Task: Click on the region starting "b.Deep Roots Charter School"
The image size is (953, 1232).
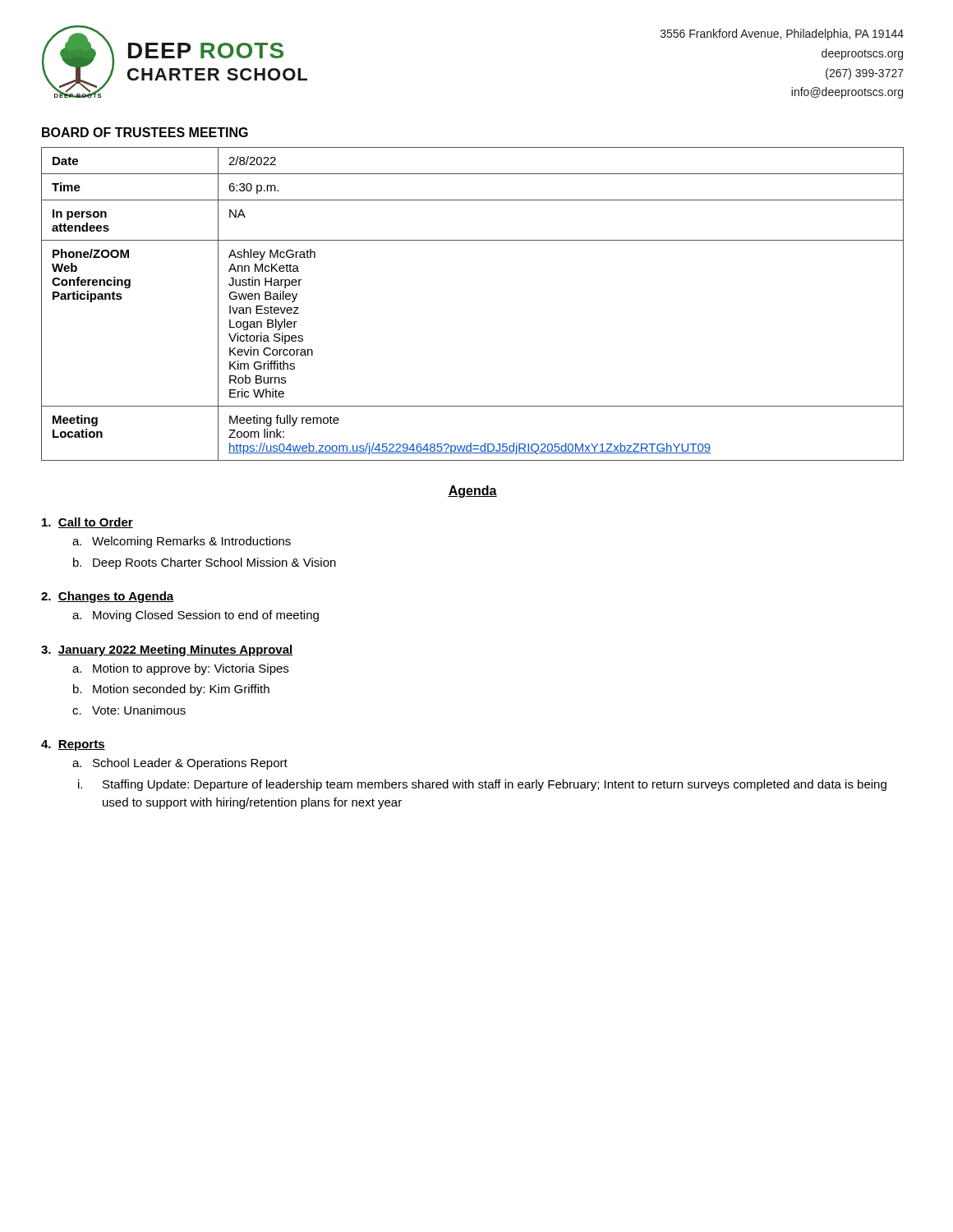Action: tap(204, 563)
